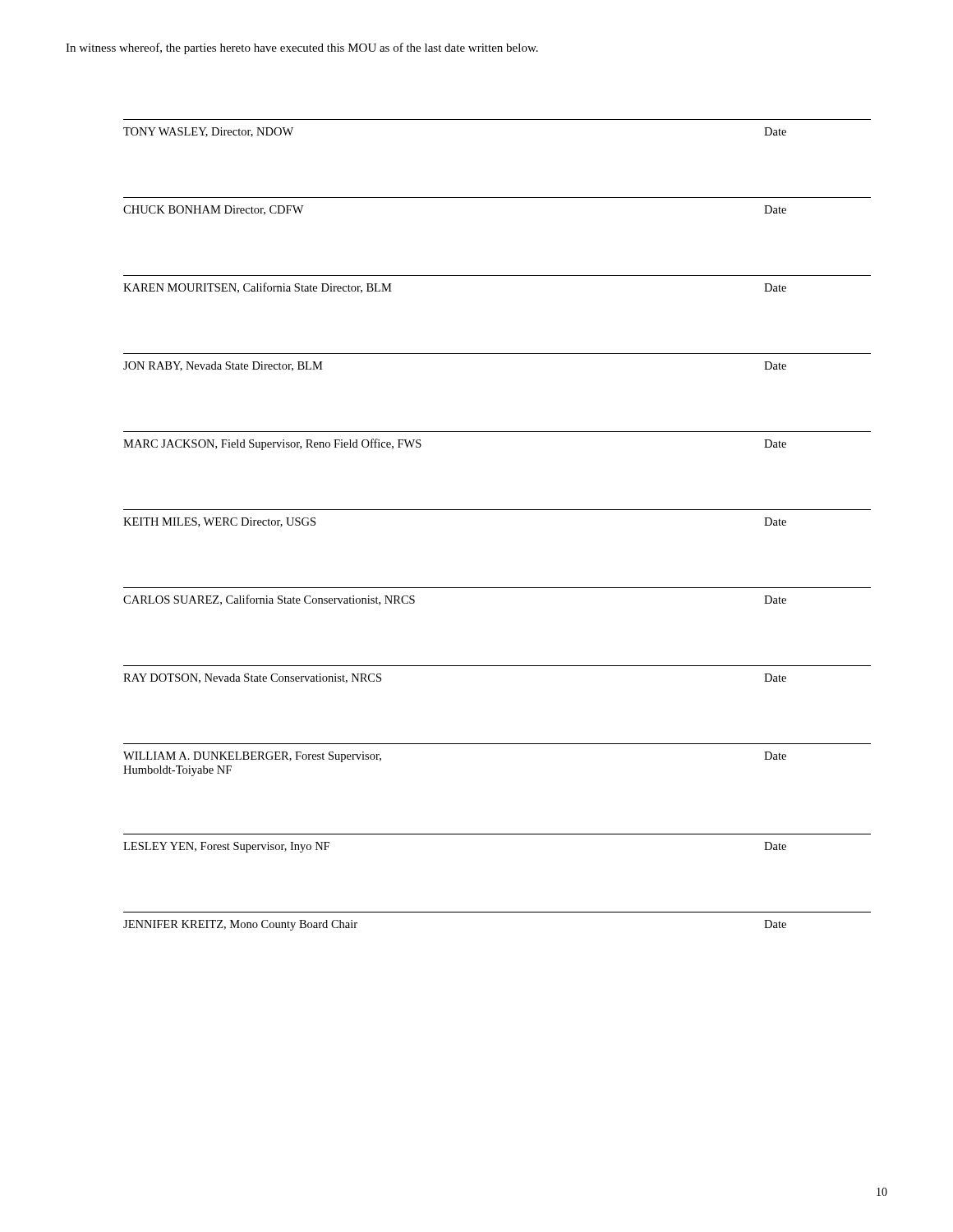Where is the passage that starts "JENNIFER KREITZ, Mono County Board"?

244,925
